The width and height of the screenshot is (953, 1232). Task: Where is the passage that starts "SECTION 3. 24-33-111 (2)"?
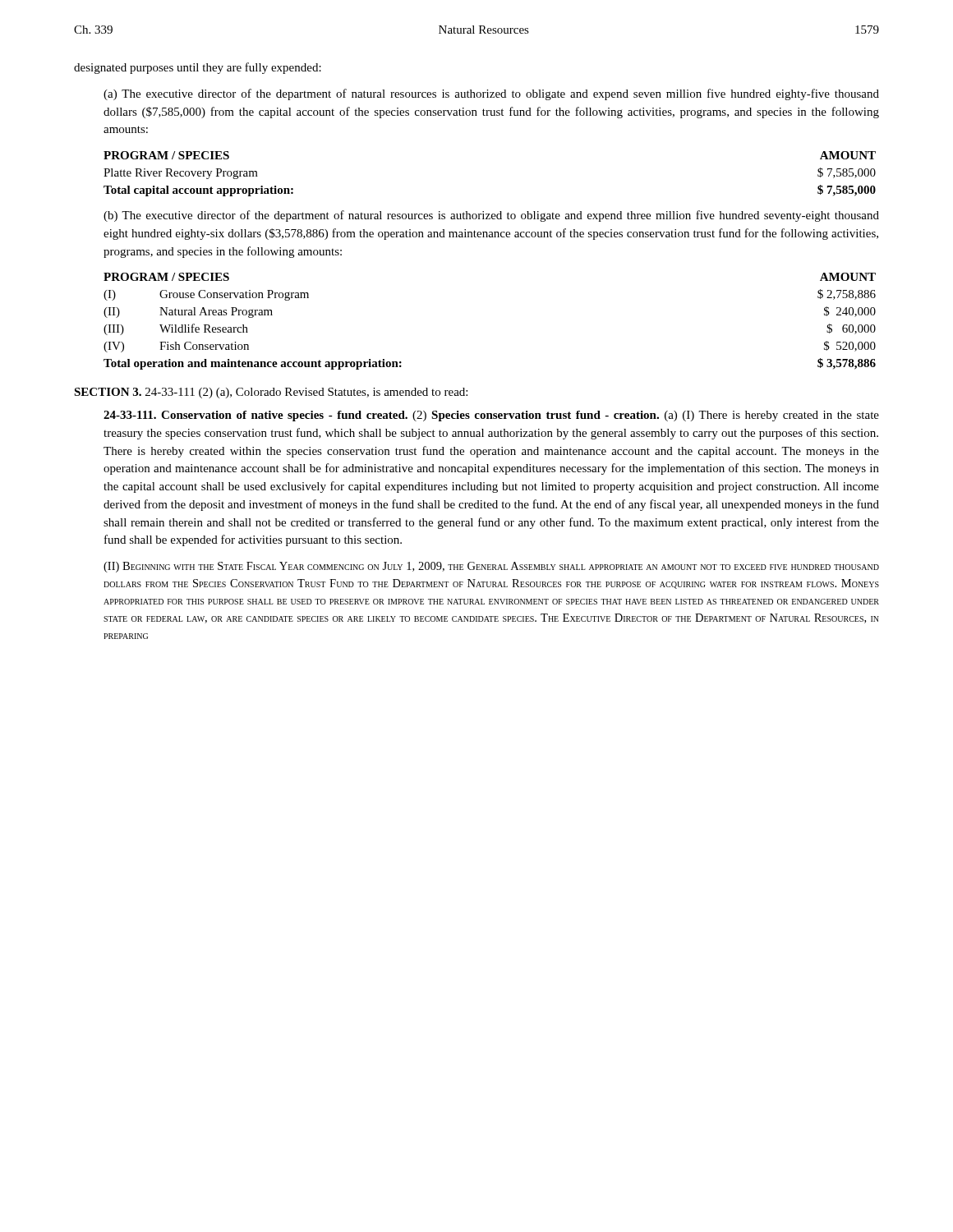[476, 393]
